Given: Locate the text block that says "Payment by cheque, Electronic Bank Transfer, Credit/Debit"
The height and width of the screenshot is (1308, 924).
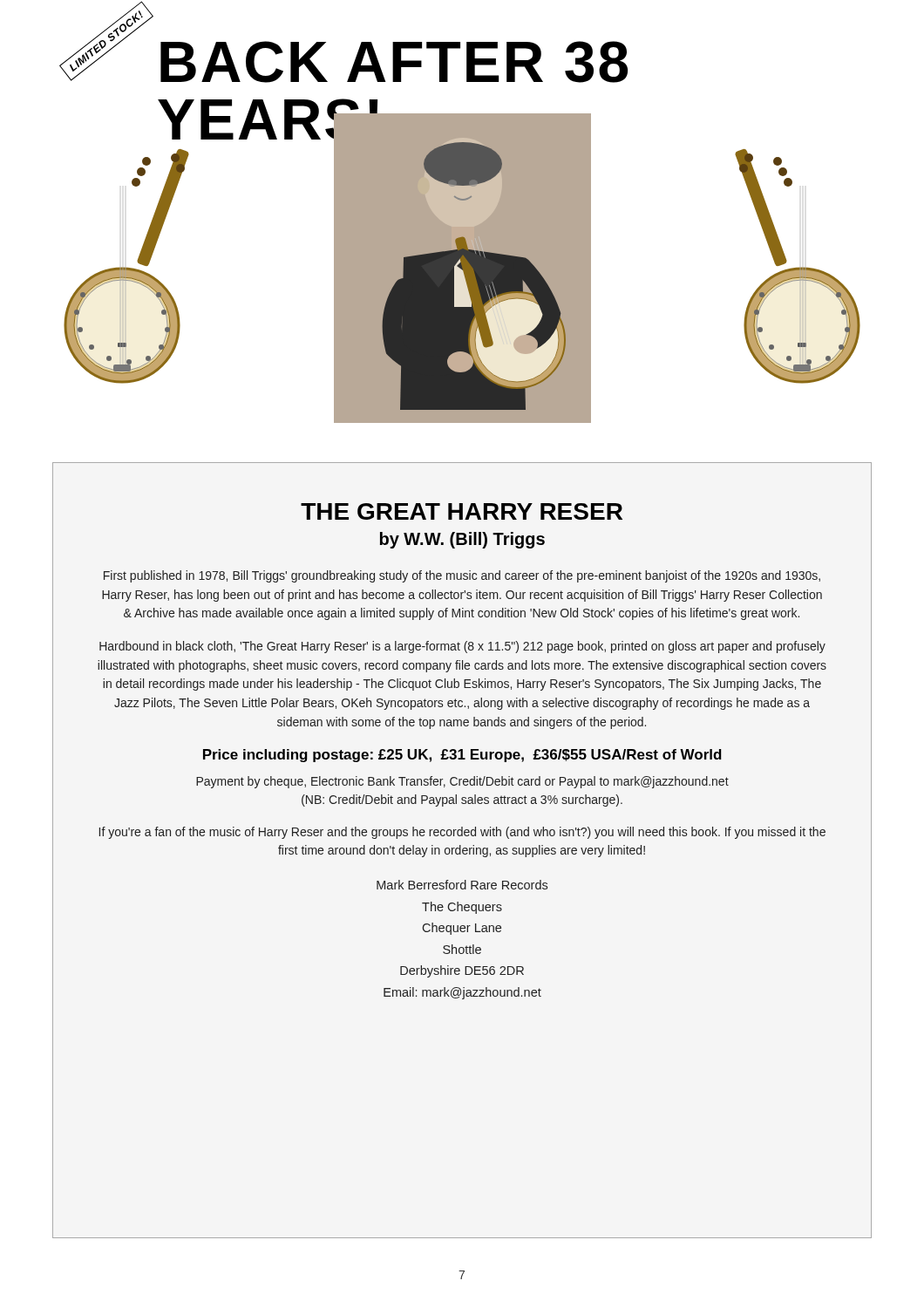Looking at the screenshot, I should click(x=462, y=790).
